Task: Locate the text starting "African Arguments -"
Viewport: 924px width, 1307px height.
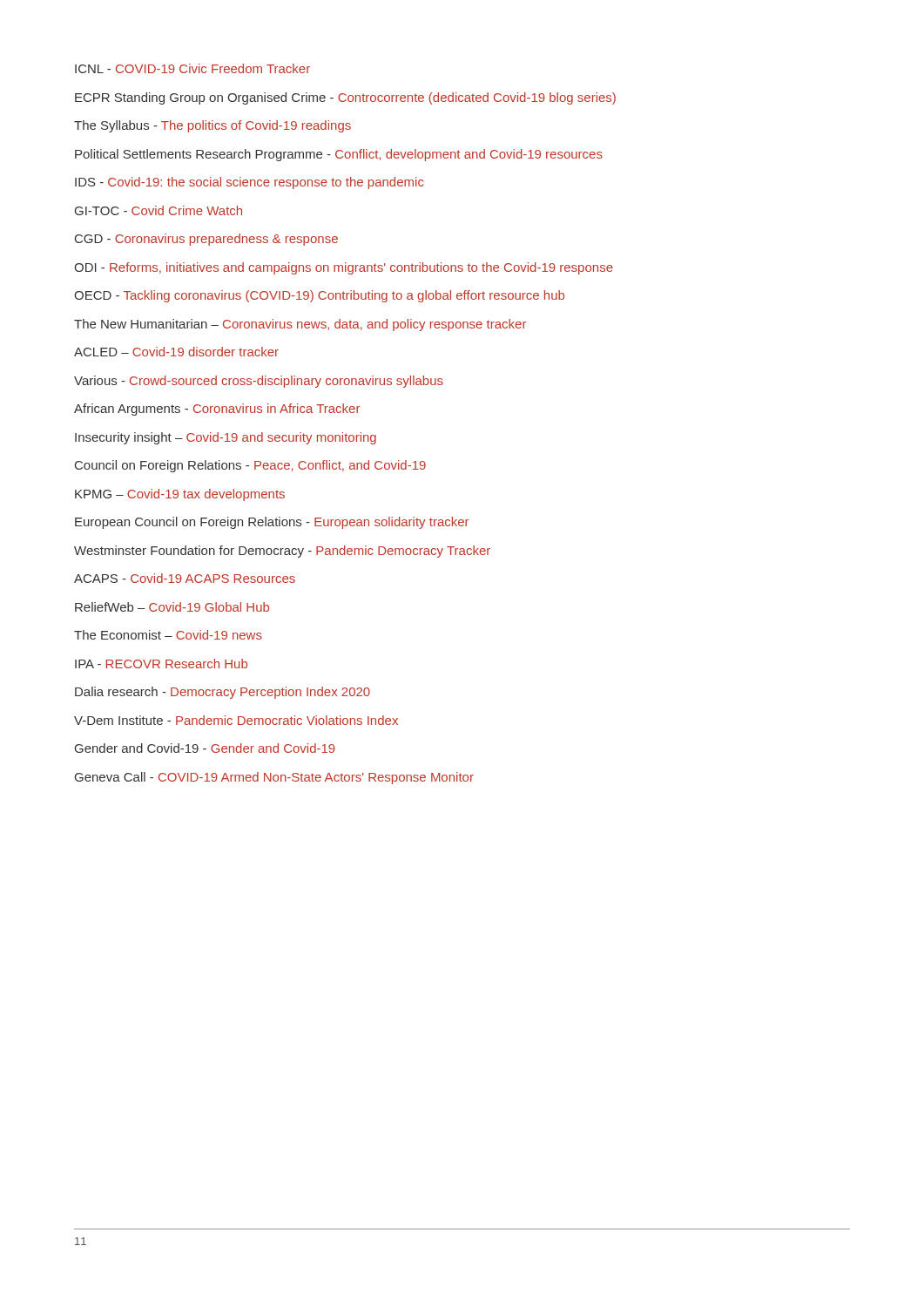Action: point(217,408)
